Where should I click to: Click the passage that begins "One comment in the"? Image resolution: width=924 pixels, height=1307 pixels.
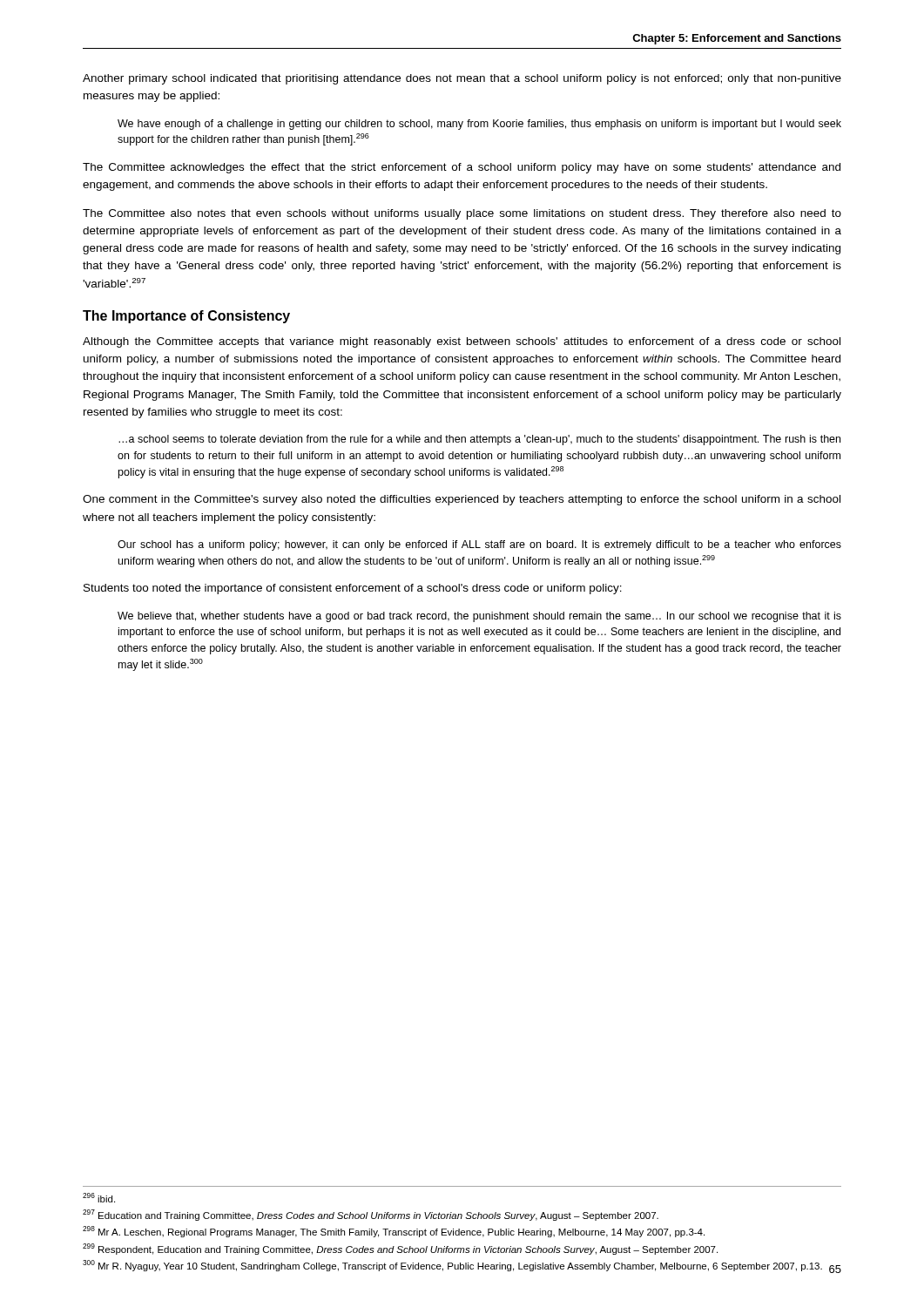coord(462,508)
